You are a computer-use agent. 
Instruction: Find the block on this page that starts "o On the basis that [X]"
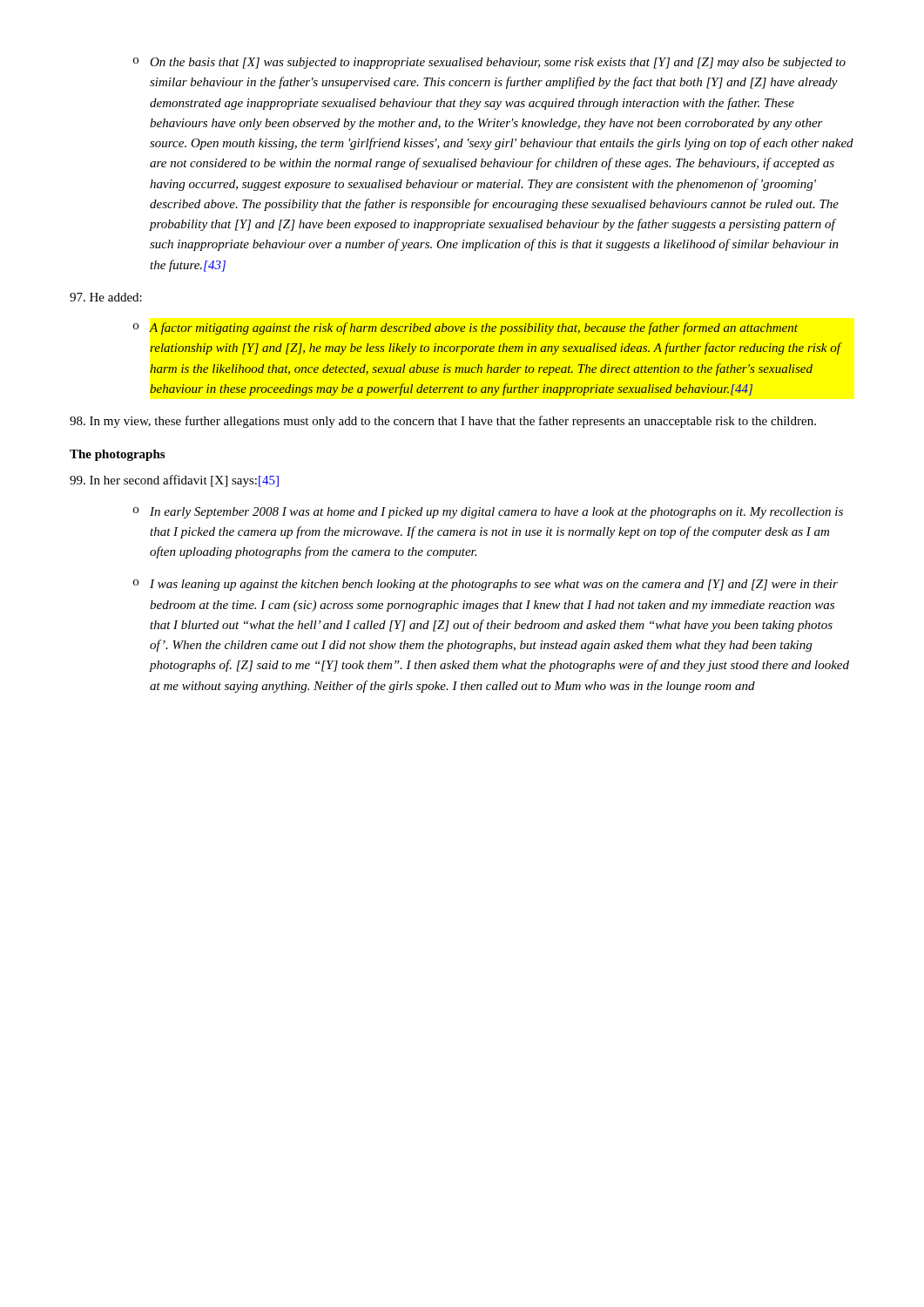pyautogui.click(x=488, y=164)
